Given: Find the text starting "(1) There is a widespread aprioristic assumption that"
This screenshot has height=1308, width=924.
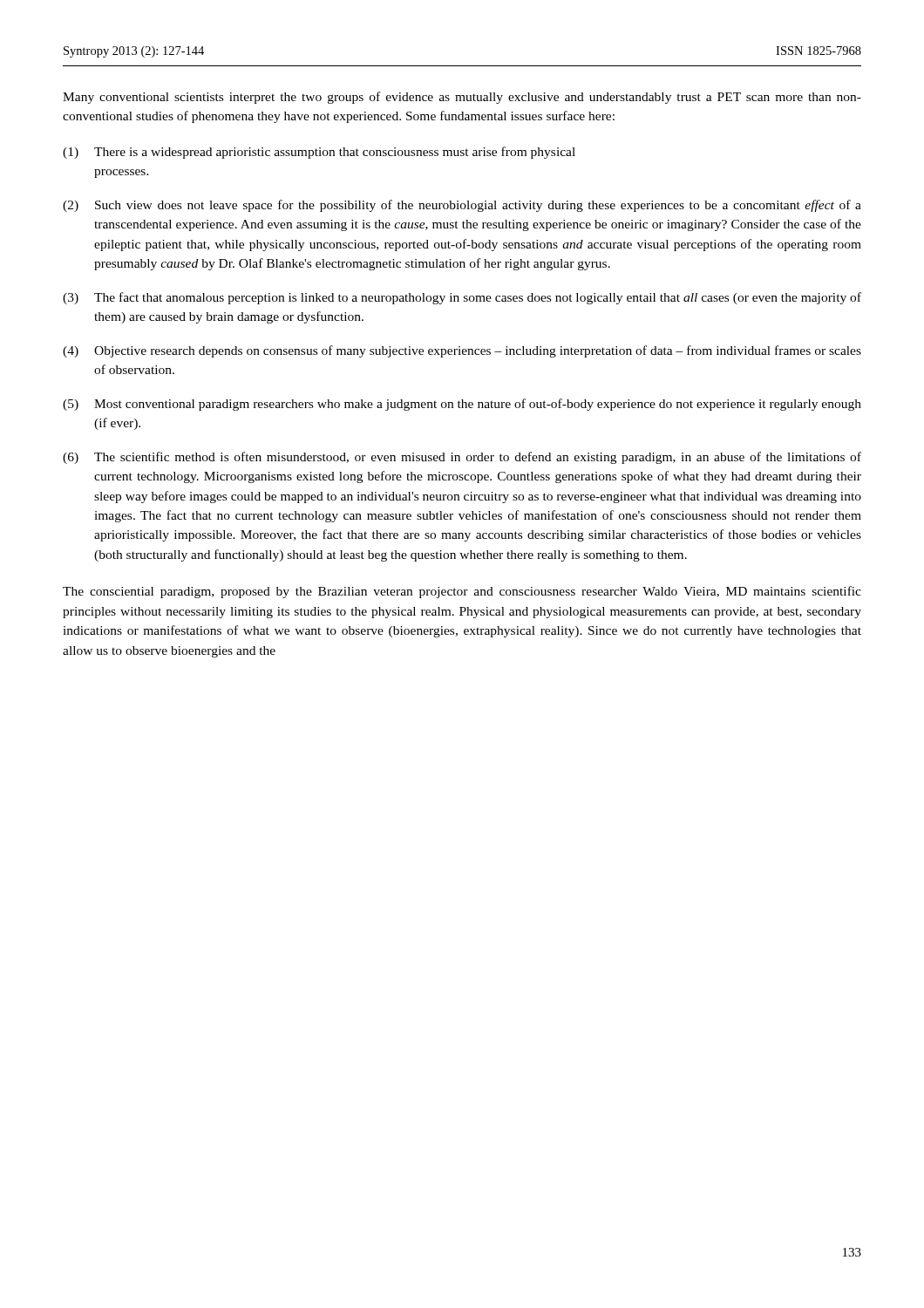Looking at the screenshot, I should click(x=462, y=162).
